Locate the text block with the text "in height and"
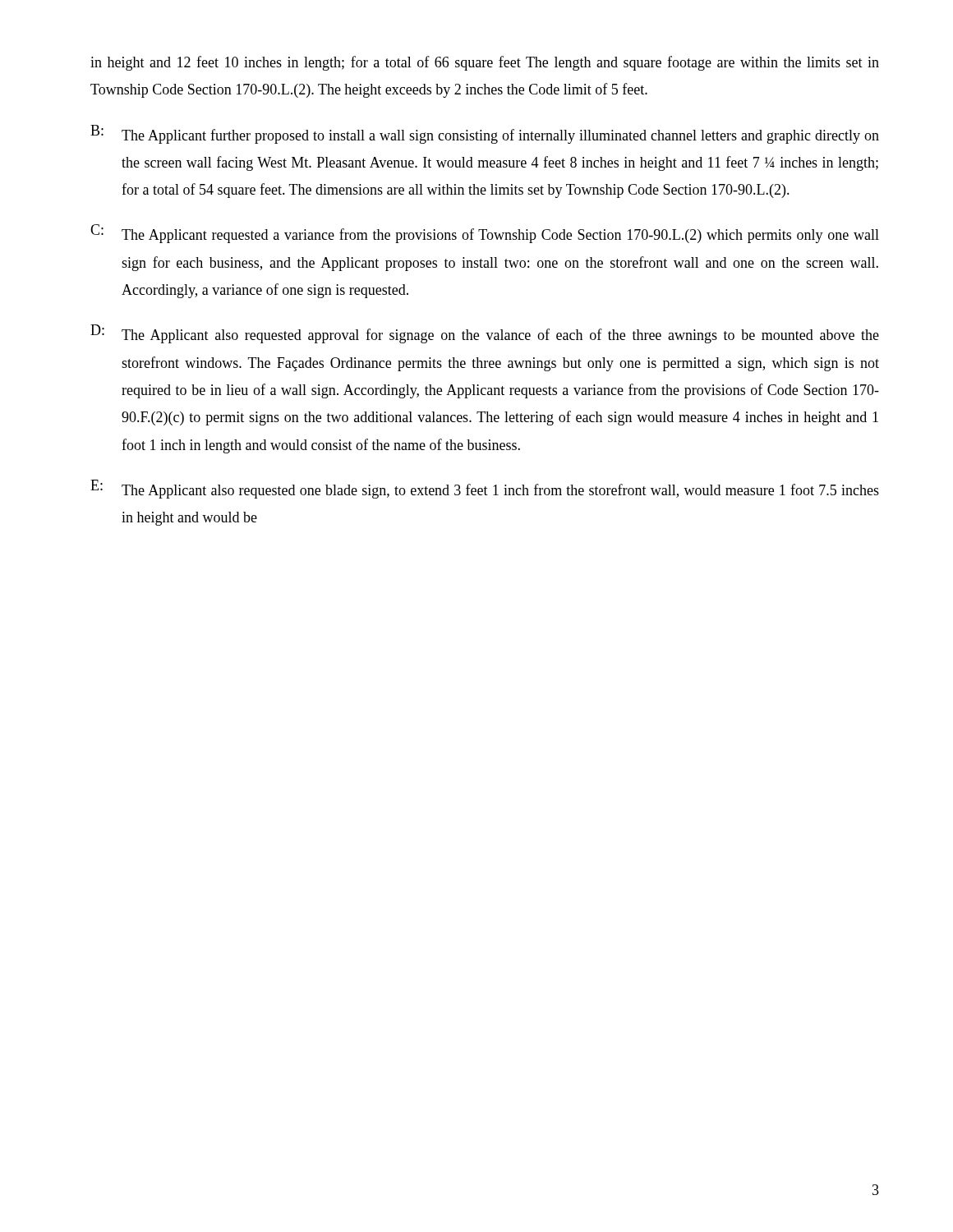953x1232 pixels. coord(485,76)
